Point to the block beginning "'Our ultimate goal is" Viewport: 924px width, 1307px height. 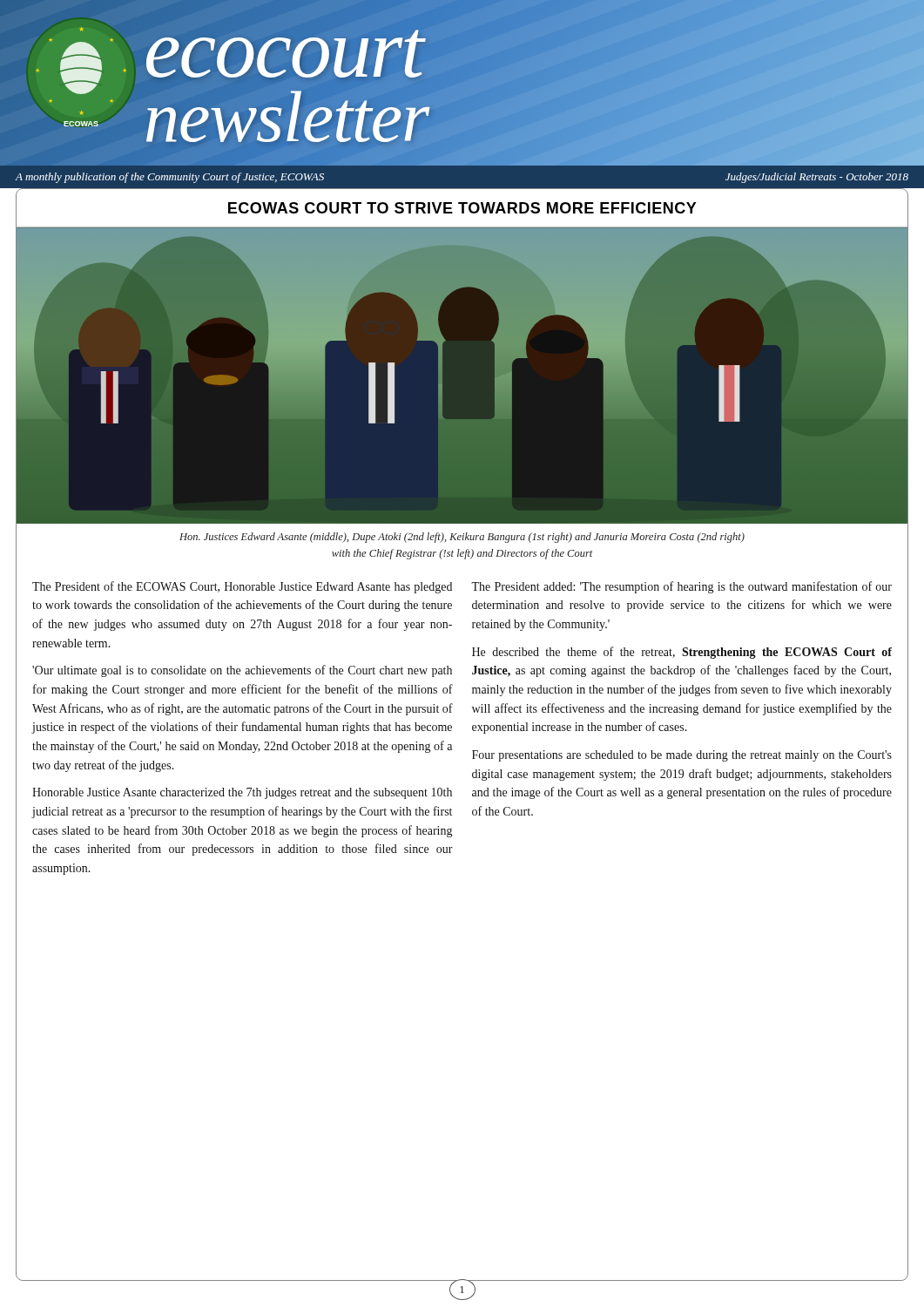coord(242,718)
